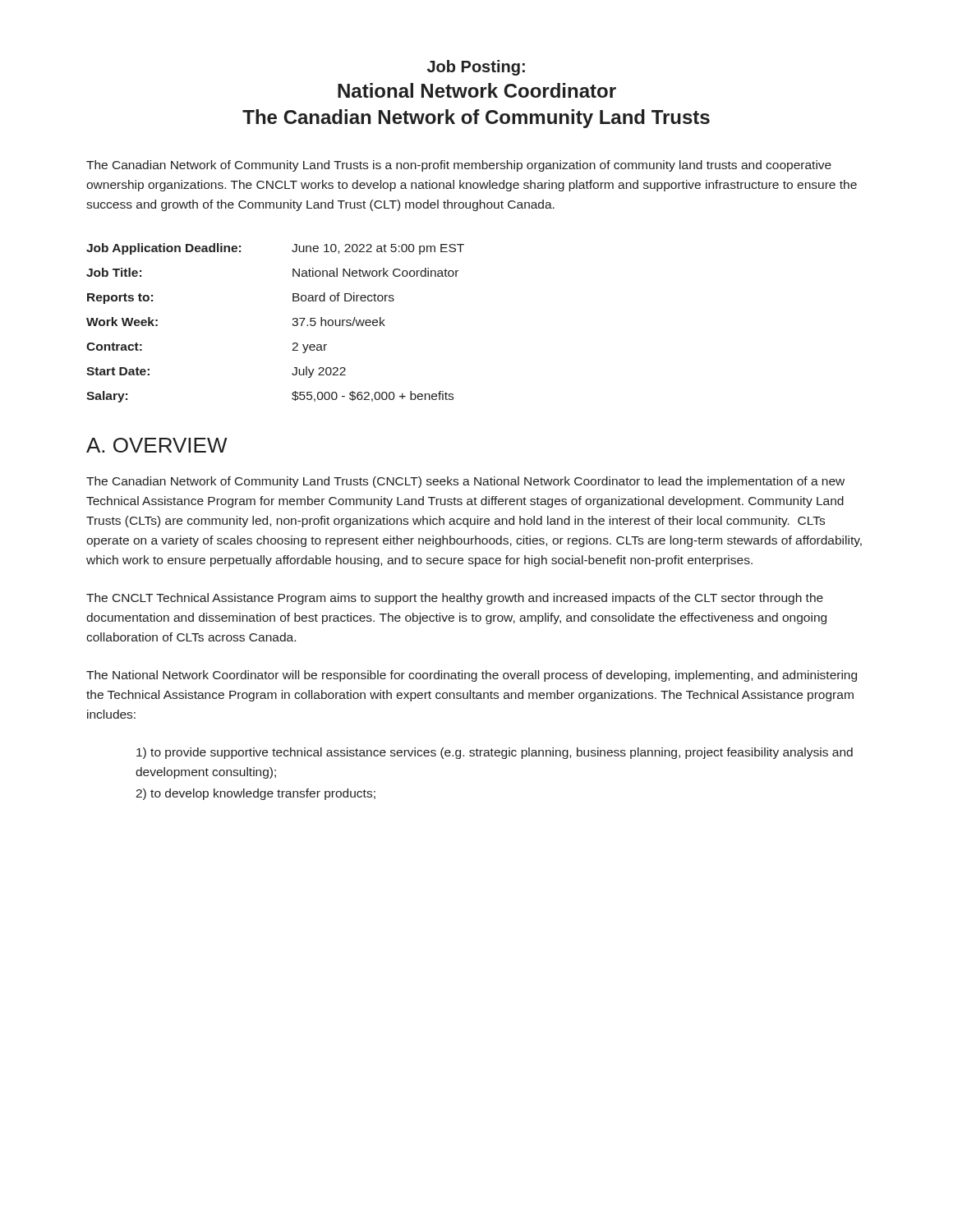Where is the title that starts "Job Posting: National Network Coordinator"?
This screenshot has width=953, height=1232.
pyautogui.click(x=476, y=93)
